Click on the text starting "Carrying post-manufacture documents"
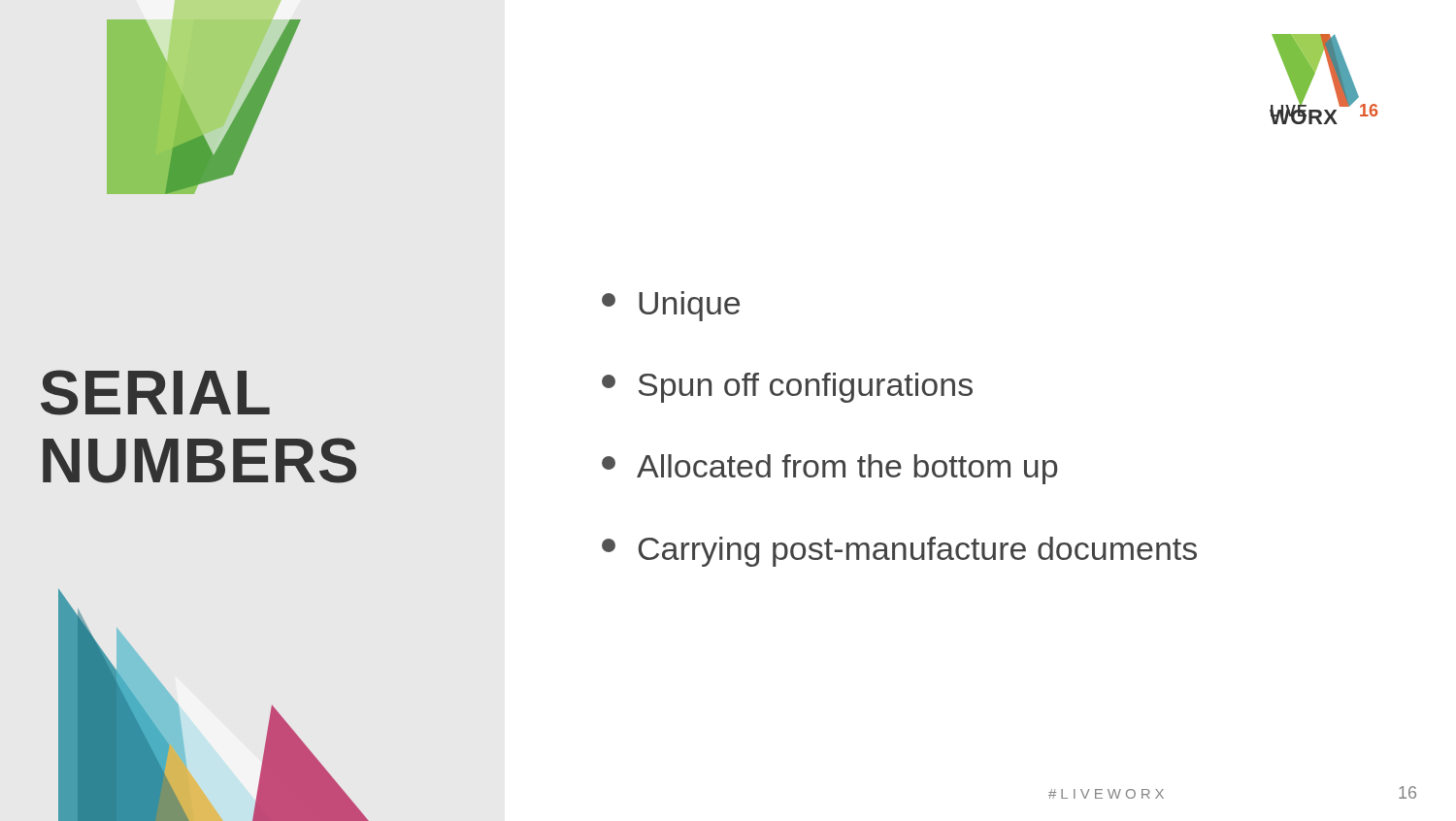1456x821 pixels. [x=900, y=548]
